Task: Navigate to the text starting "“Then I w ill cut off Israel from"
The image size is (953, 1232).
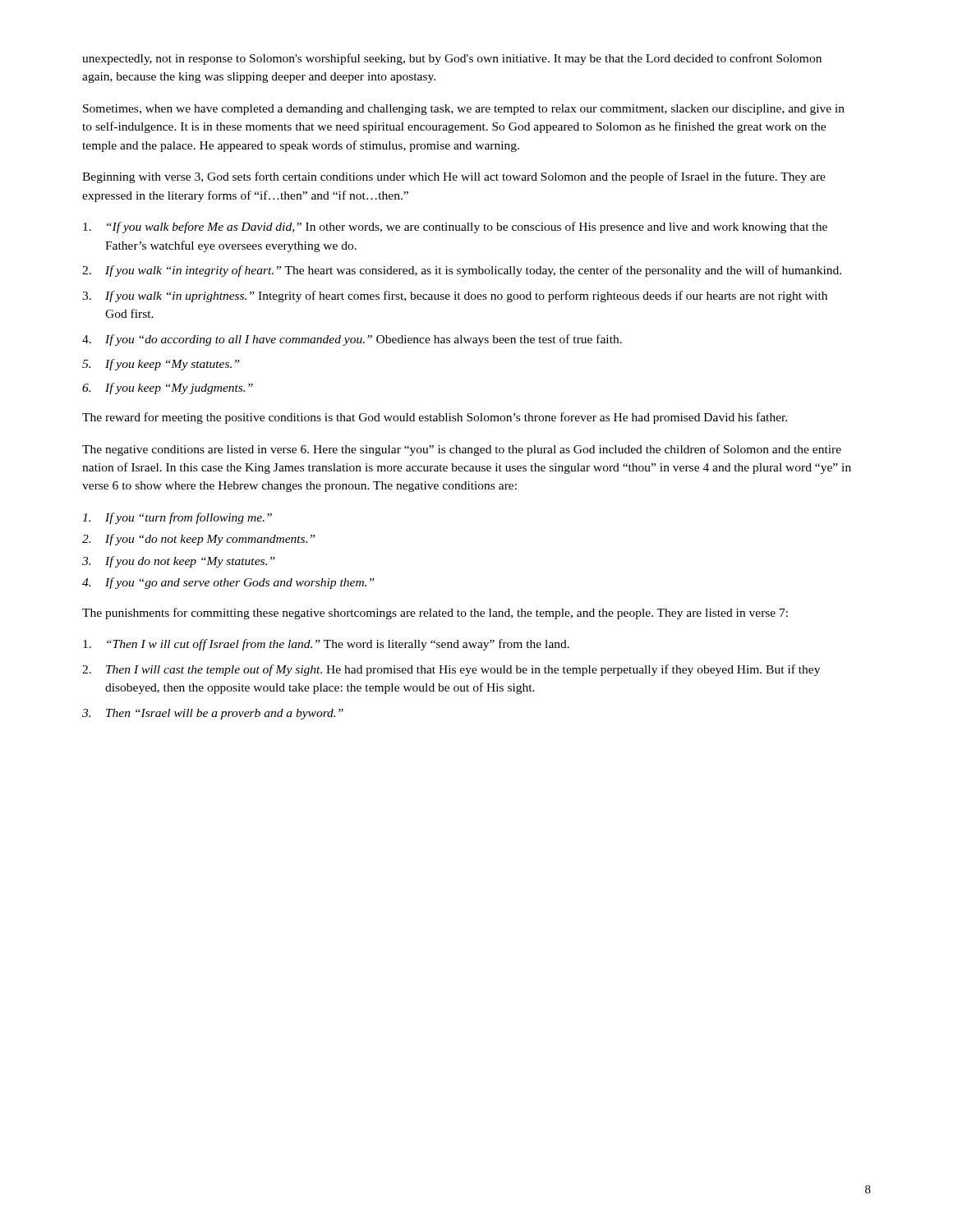Action: point(465,644)
